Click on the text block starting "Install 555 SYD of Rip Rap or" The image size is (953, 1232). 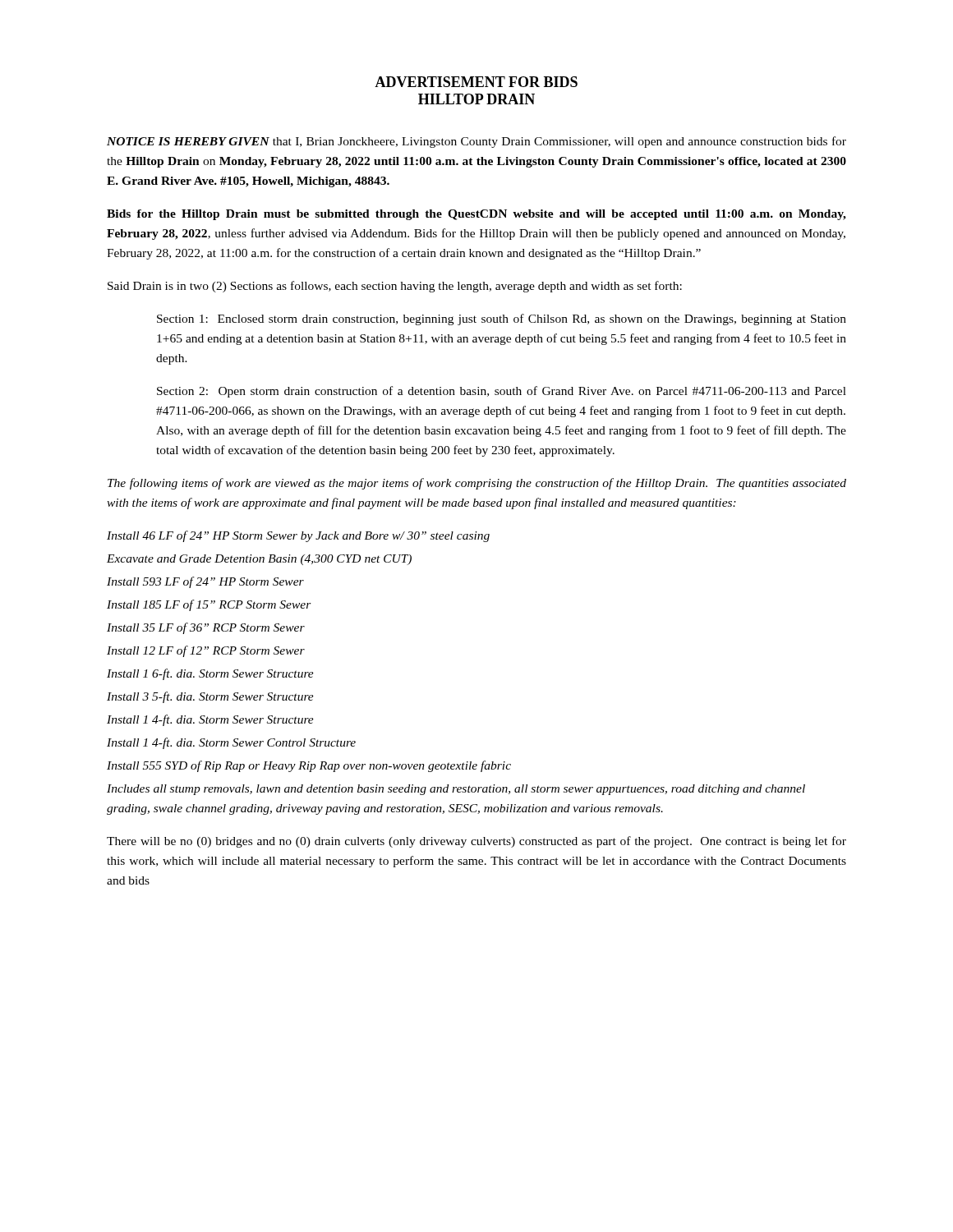point(309,765)
